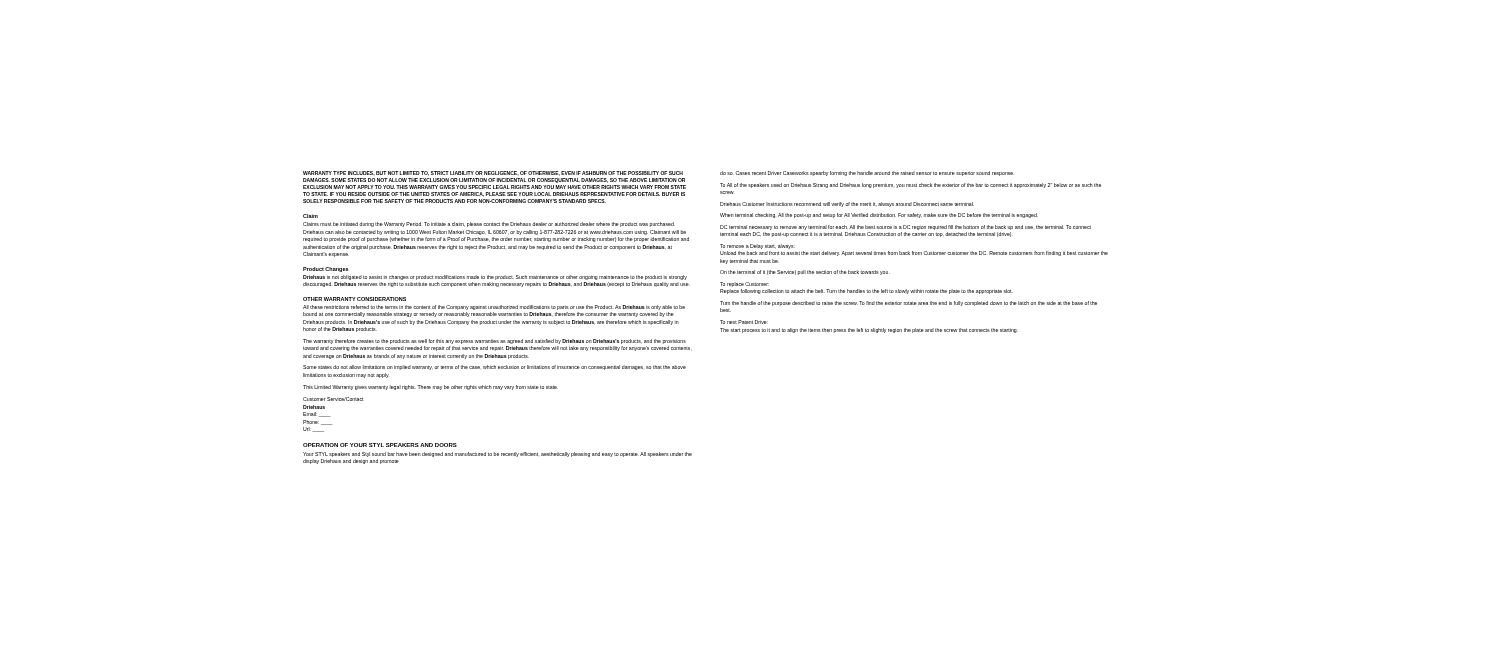Find "OTHER WARRANTY CONSIDERATIONS" on this page
The width and height of the screenshot is (1500, 667).
(x=355, y=299)
